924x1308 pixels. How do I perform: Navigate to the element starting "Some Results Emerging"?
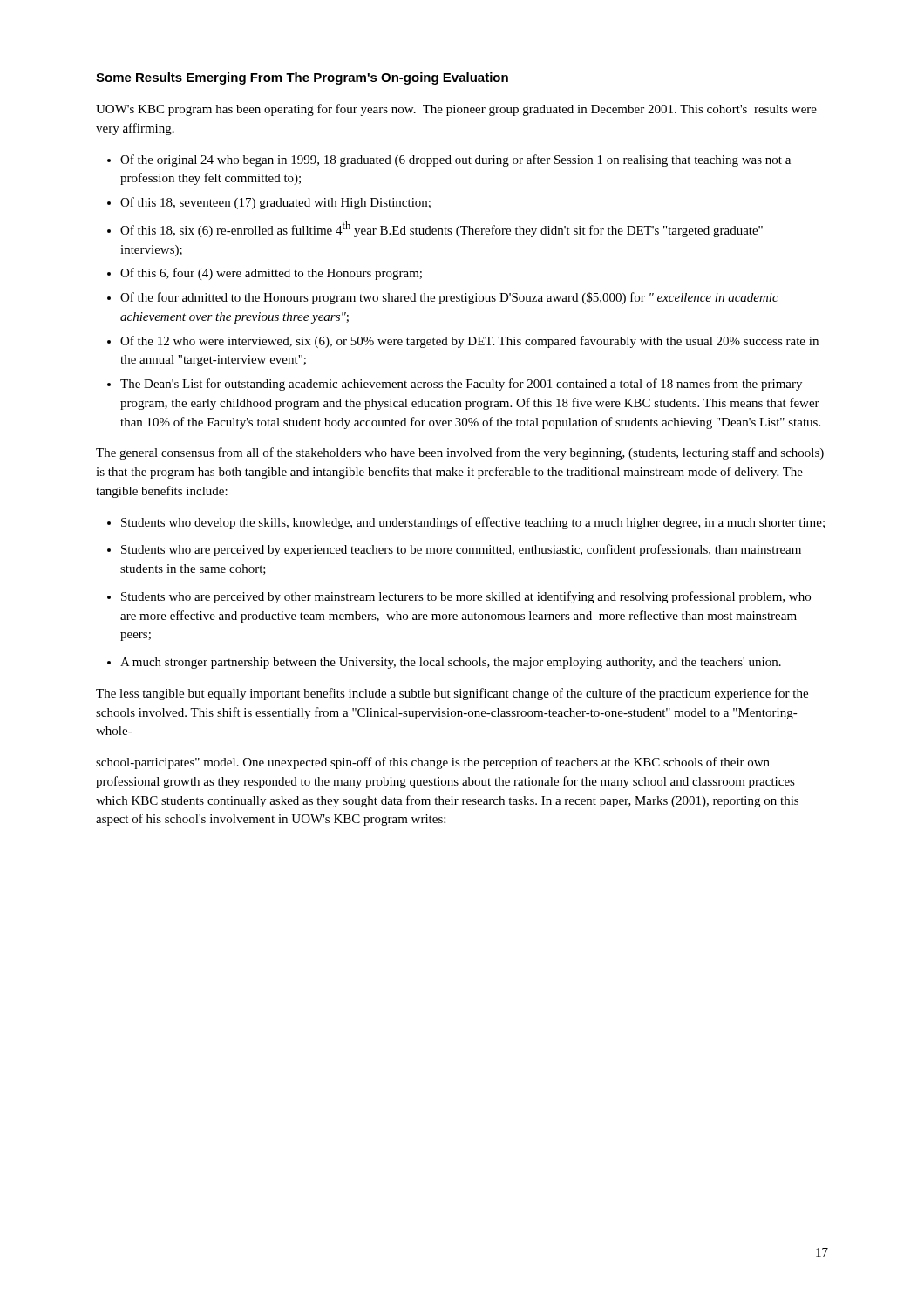click(x=302, y=77)
